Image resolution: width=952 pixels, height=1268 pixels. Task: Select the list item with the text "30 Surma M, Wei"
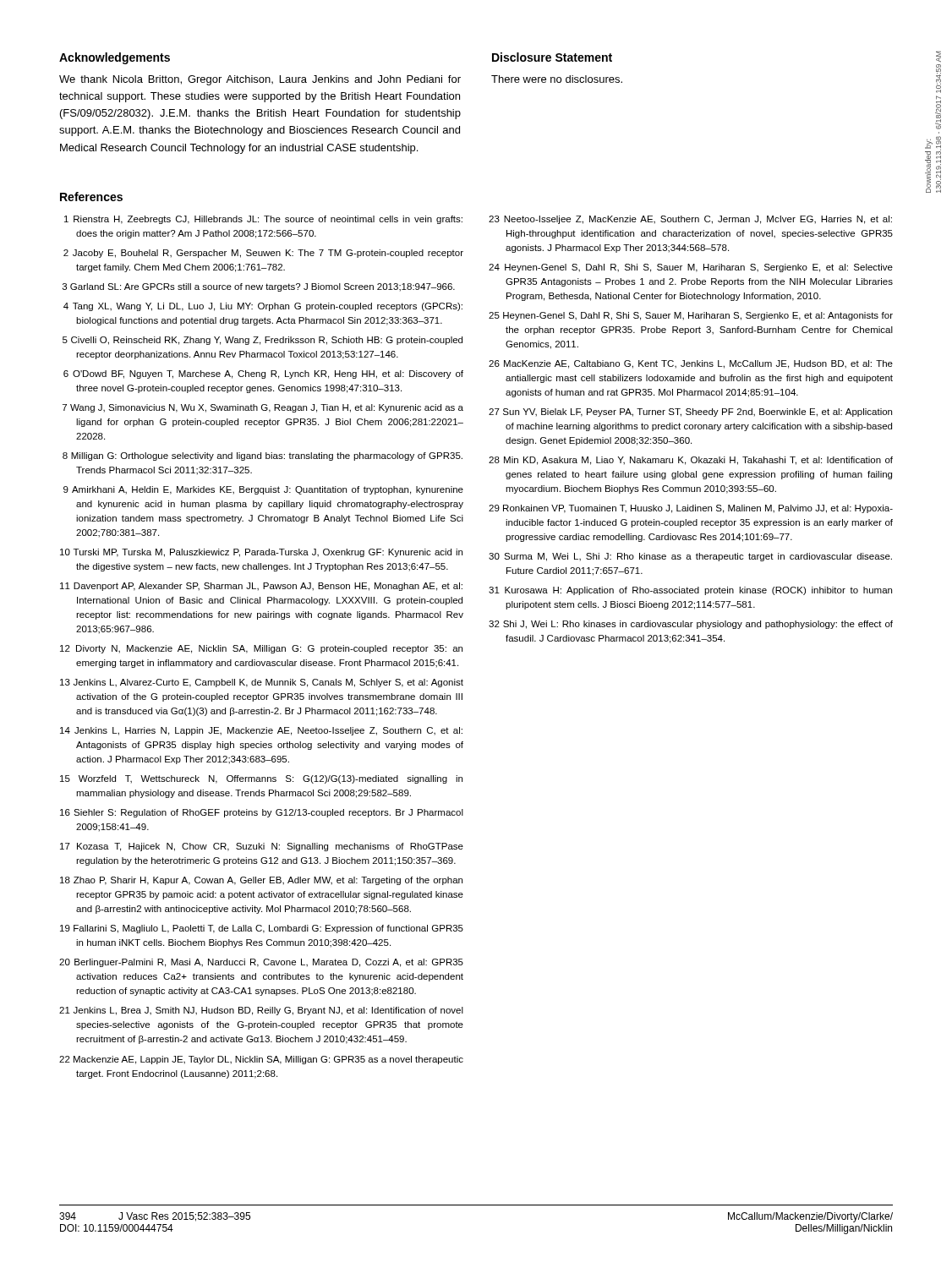point(691,563)
